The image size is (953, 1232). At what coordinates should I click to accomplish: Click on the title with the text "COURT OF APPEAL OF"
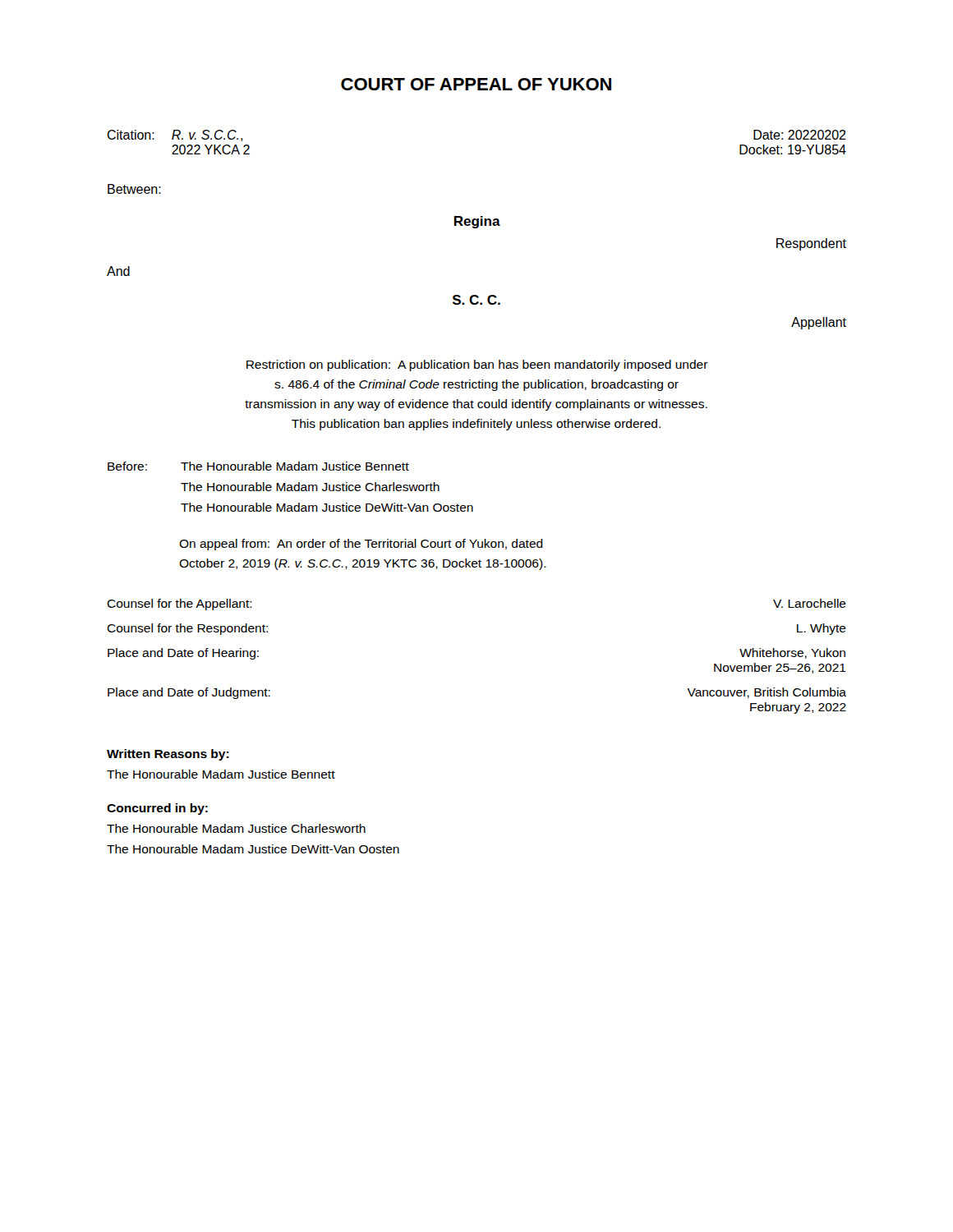[476, 84]
